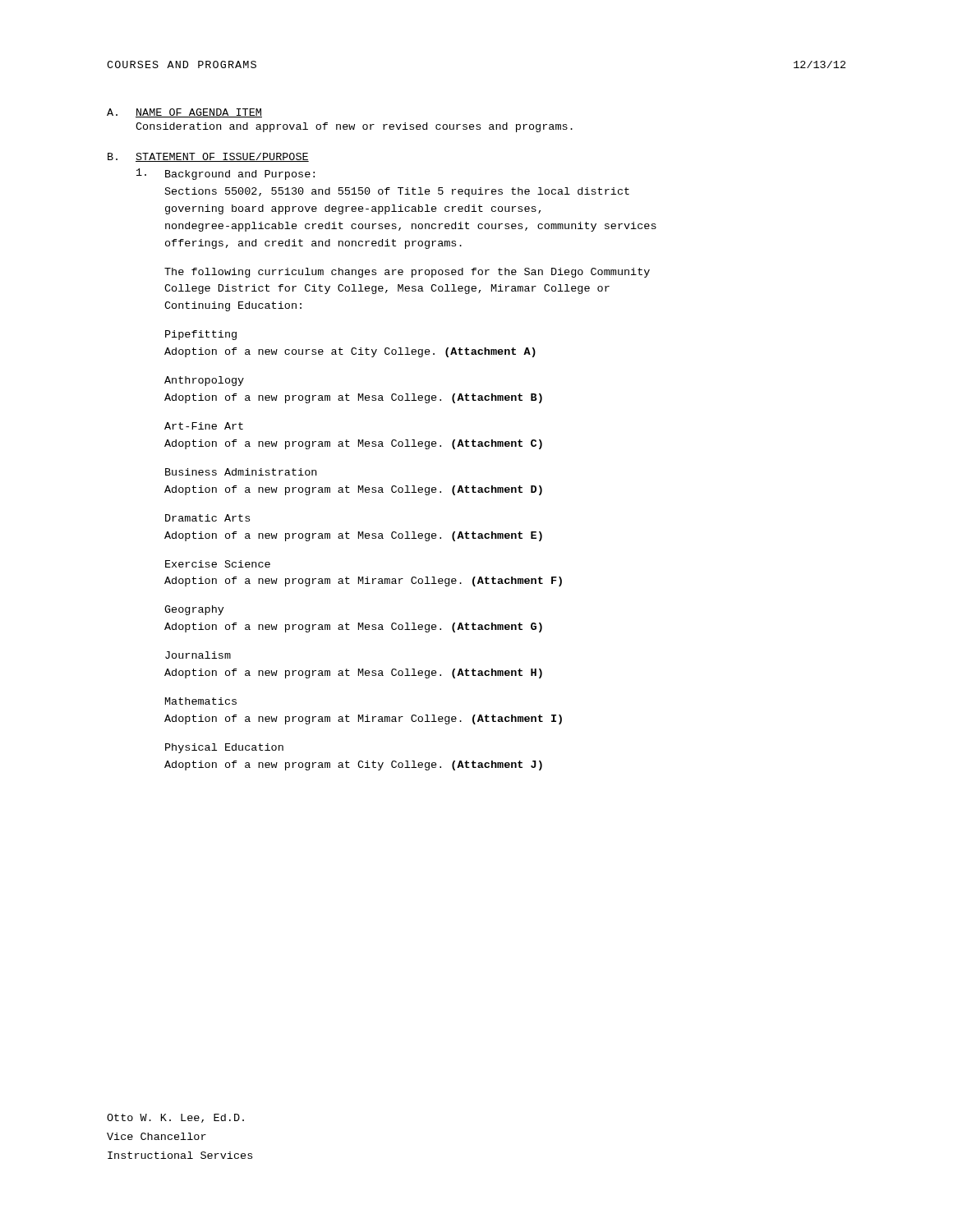Viewport: 953px width, 1232px height.
Task: Click on the section header containing "STATEMENT OF ISSUE/PURPOSE"
Action: pyautogui.click(x=222, y=157)
